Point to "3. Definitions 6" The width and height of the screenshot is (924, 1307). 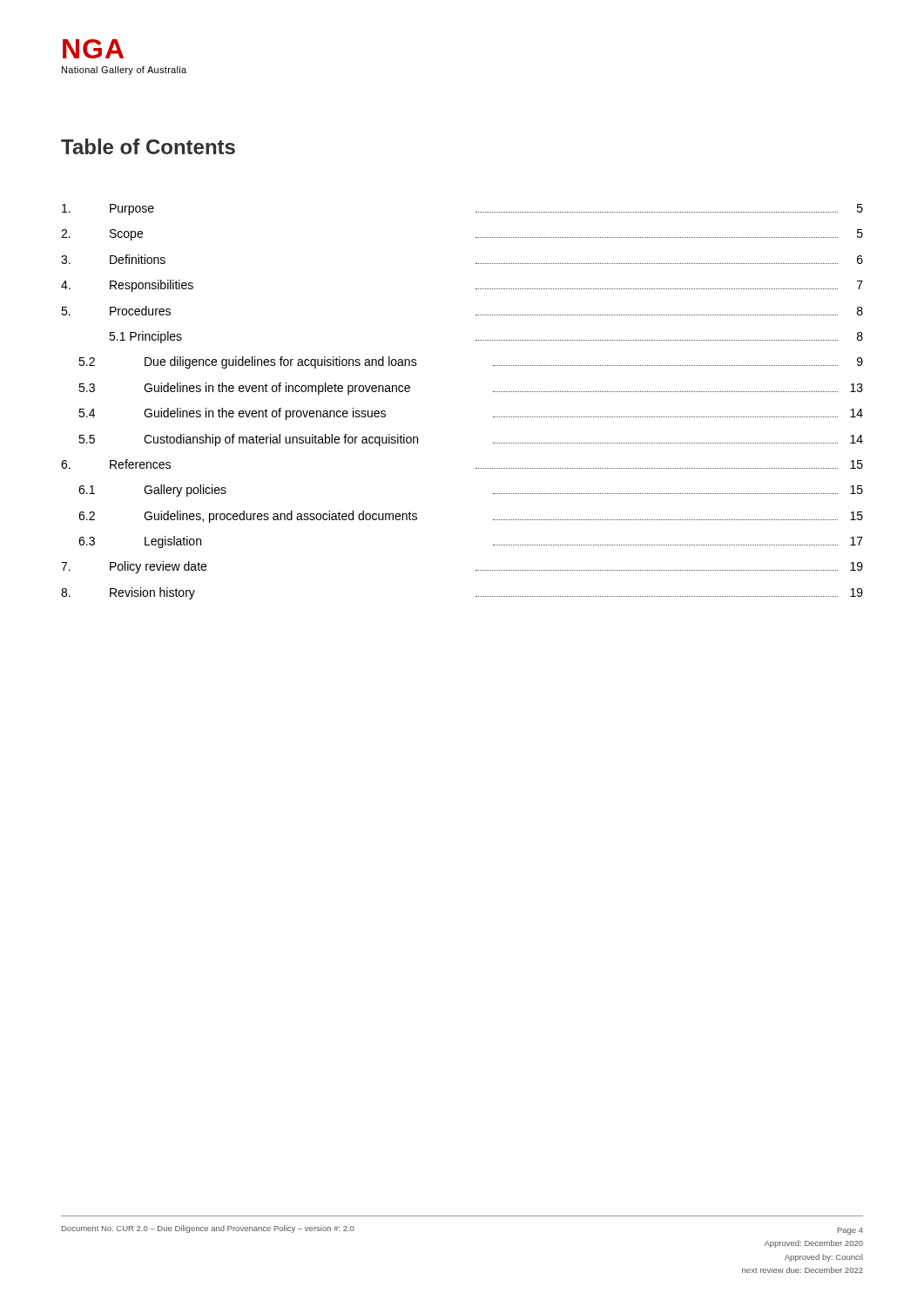[x=64, y=259]
